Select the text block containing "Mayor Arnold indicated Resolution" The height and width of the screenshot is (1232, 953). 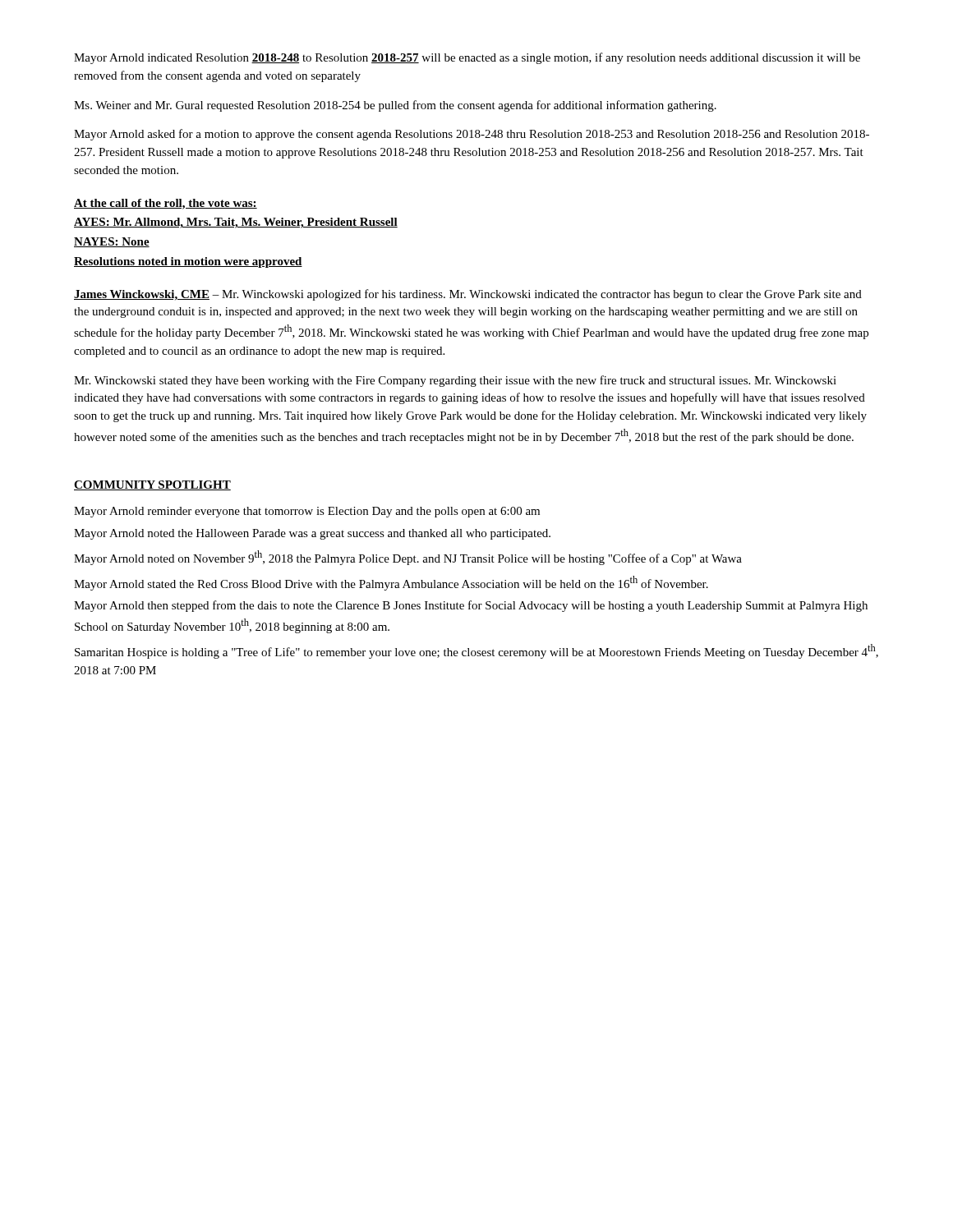pyautogui.click(x=476, y=67)
